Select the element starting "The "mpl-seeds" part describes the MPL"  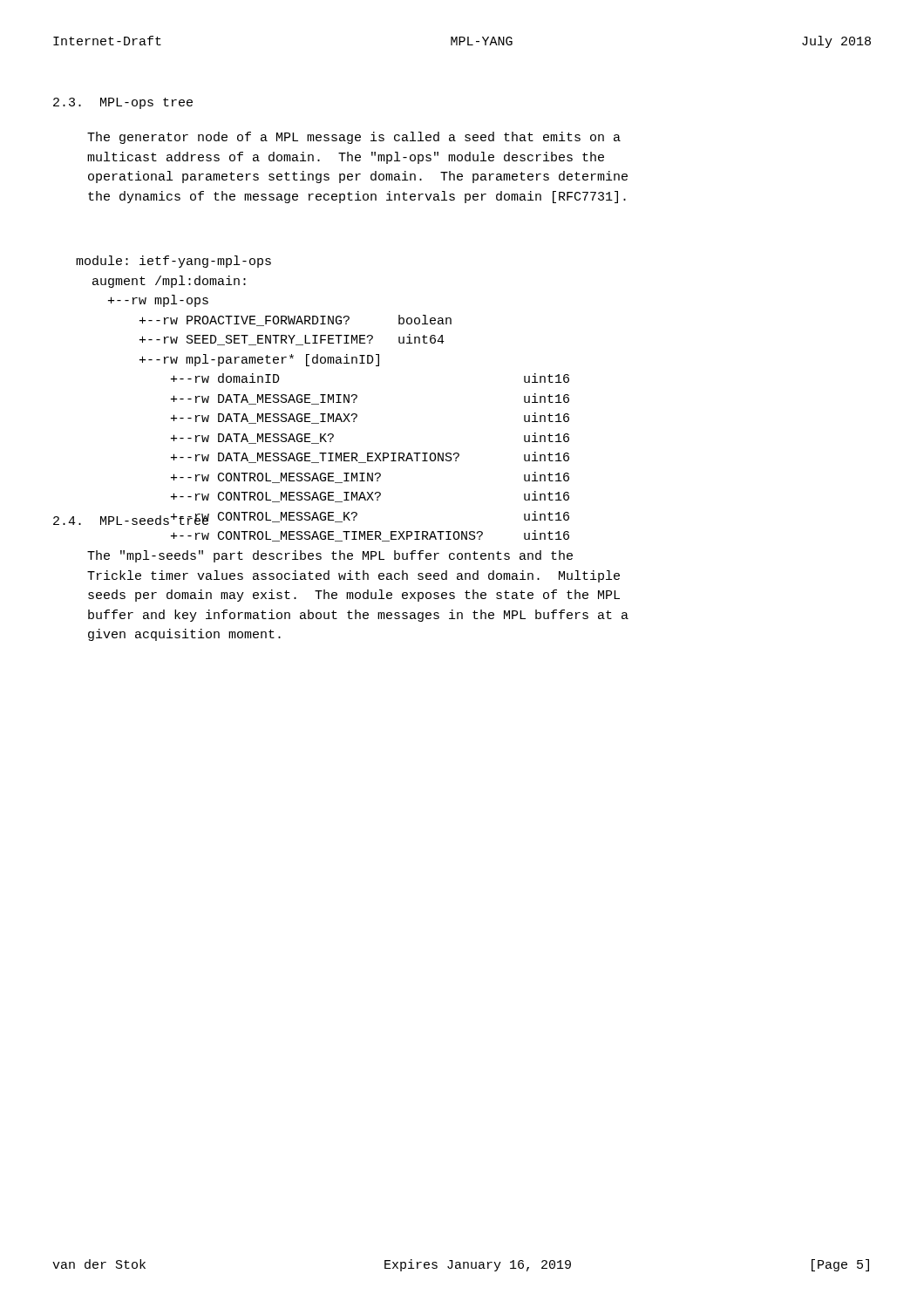pos(462,597)
